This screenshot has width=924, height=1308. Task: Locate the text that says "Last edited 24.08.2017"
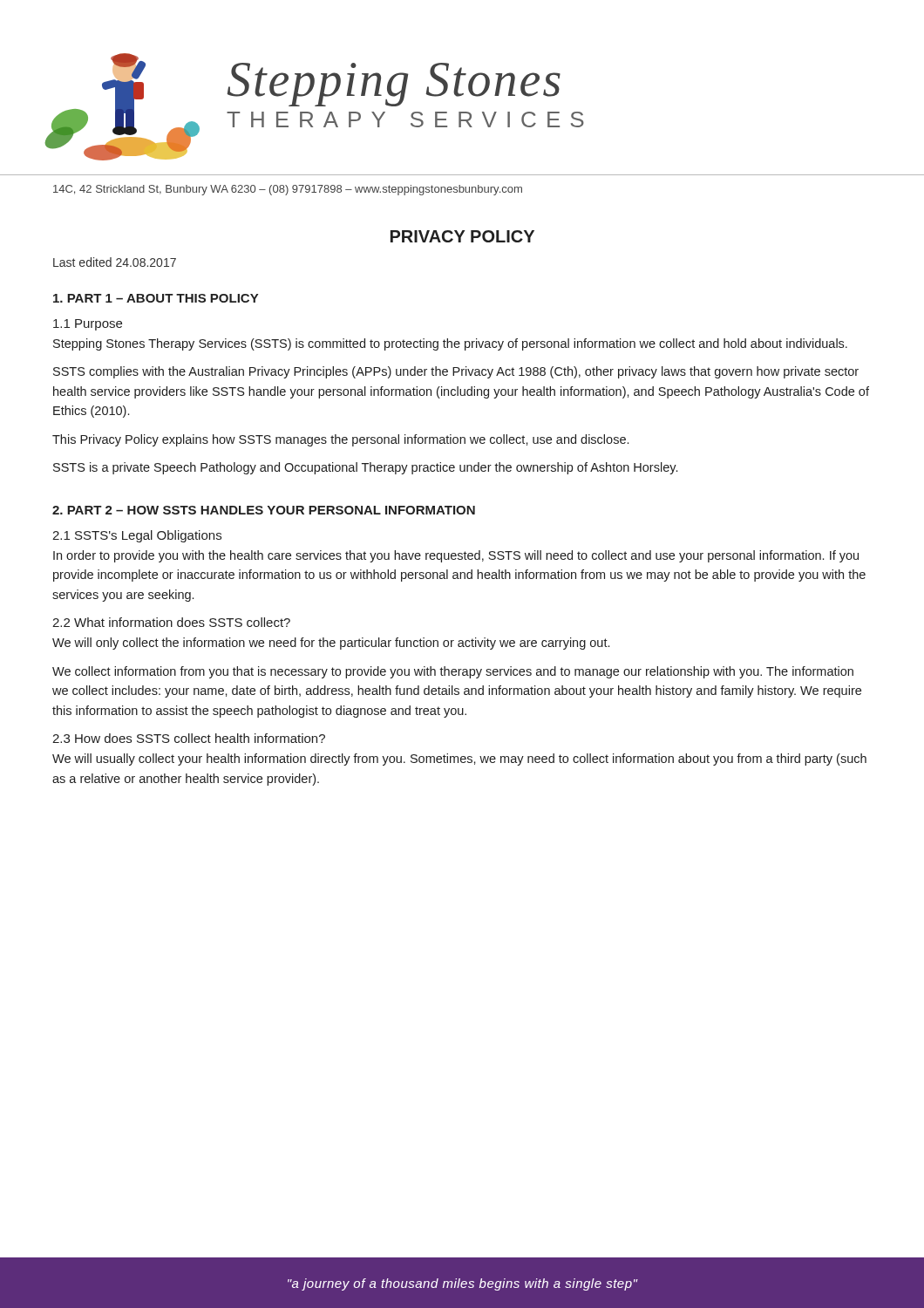[x=114, y=262]
